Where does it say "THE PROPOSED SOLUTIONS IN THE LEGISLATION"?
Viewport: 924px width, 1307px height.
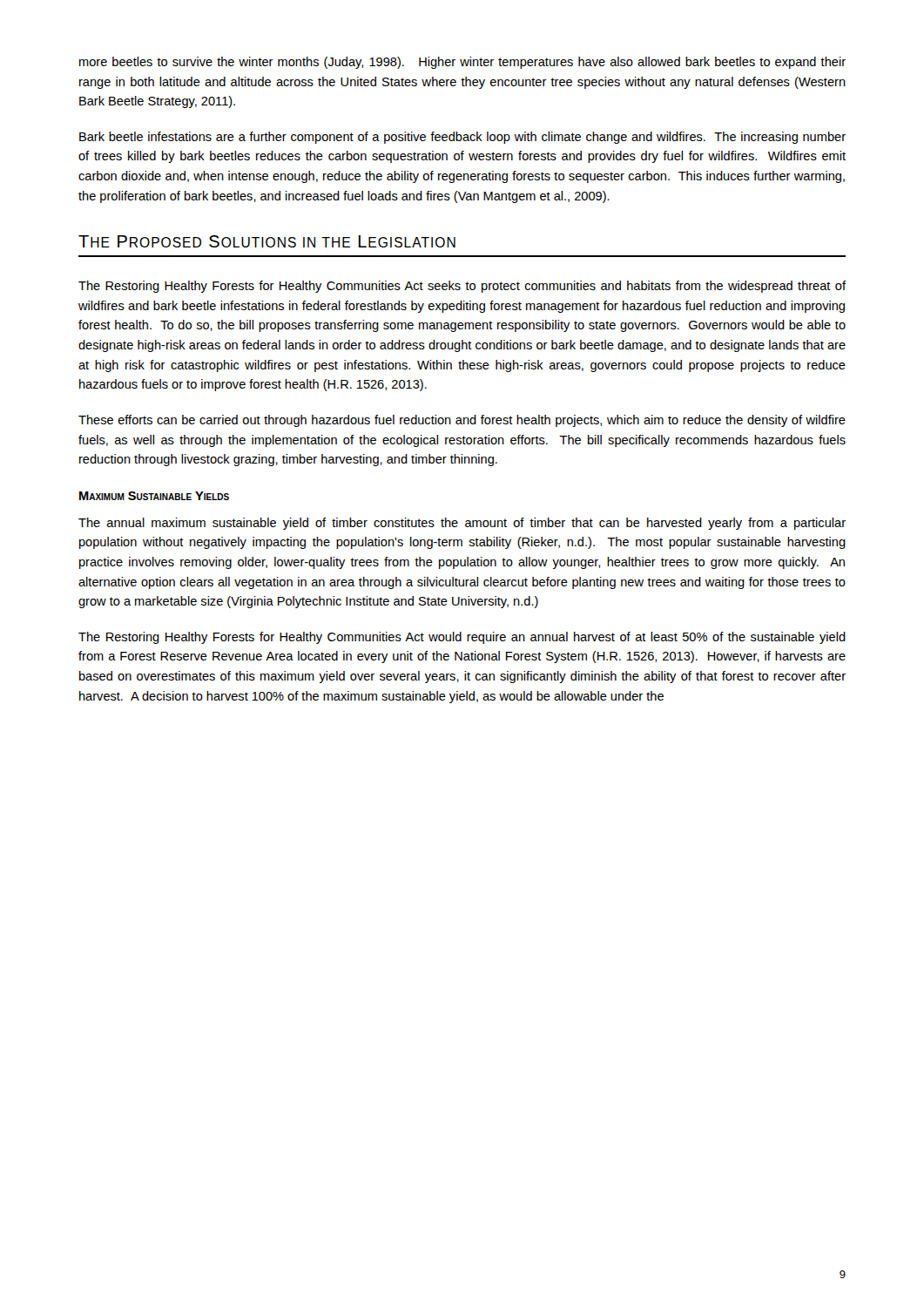(268, 242)
